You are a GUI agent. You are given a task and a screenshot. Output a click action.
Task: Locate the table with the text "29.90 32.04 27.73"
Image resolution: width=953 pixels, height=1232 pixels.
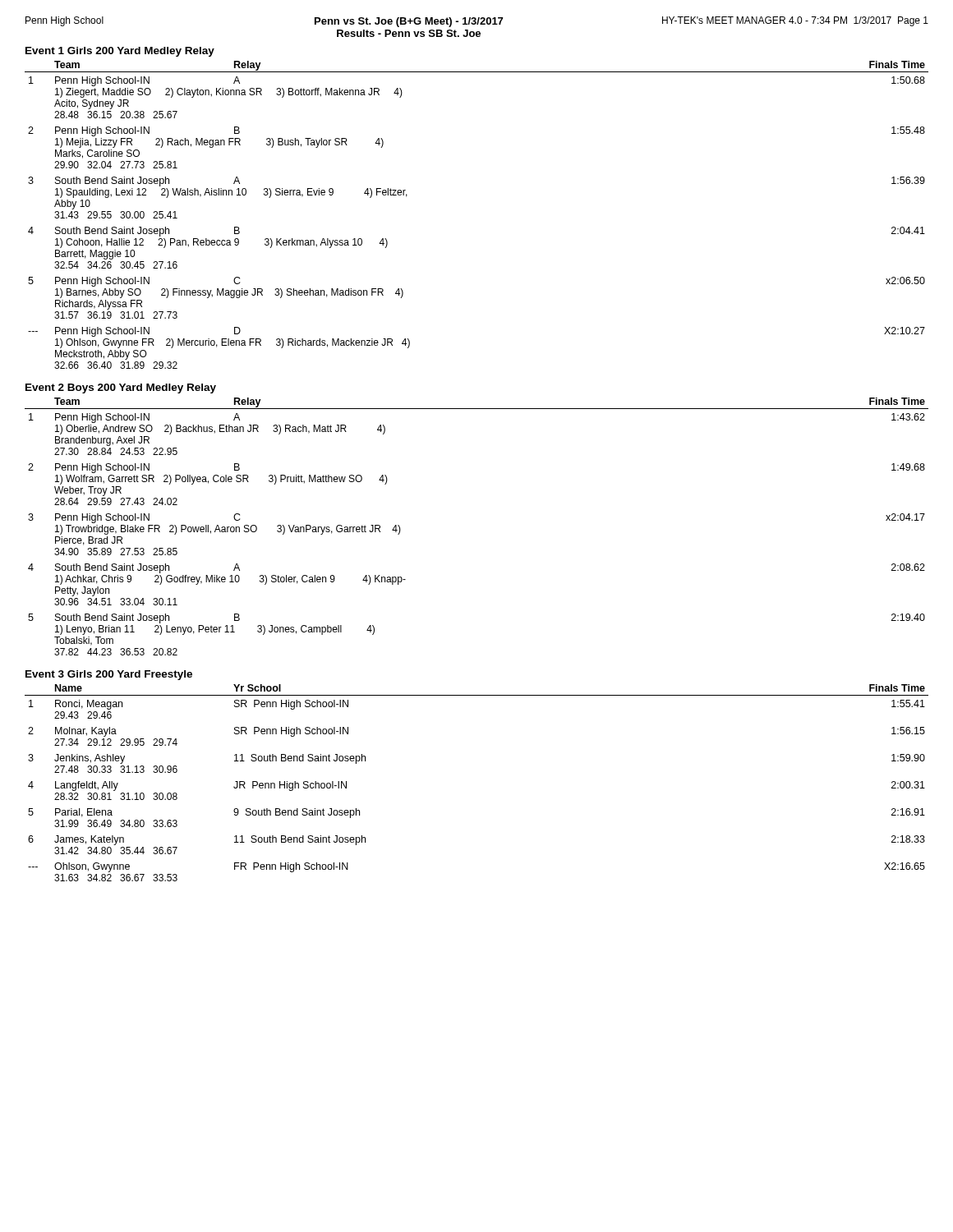tap(476, 216)
